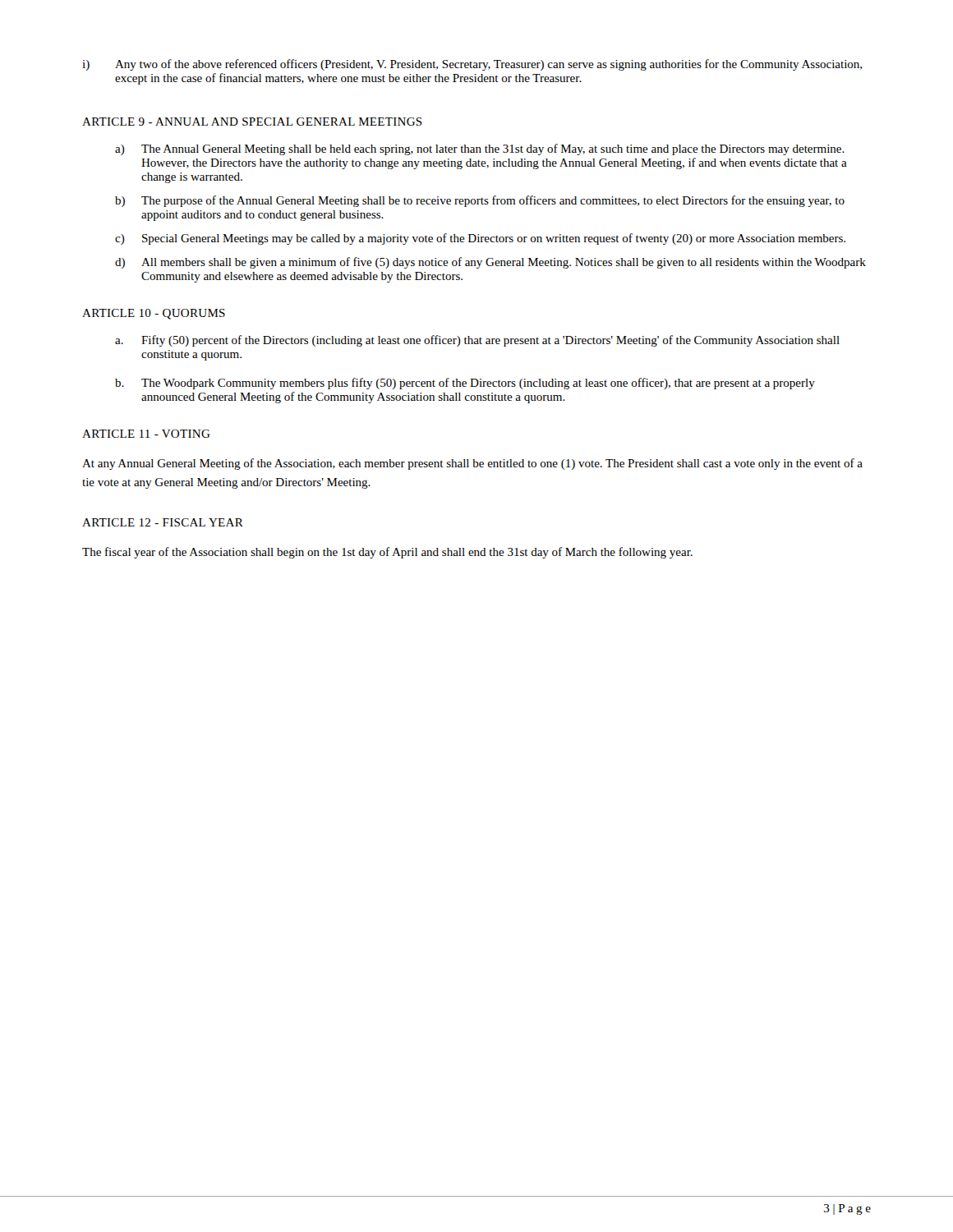Navigate to the region starting "The fiscal year of the Association shall"

[x=388, y=552]
